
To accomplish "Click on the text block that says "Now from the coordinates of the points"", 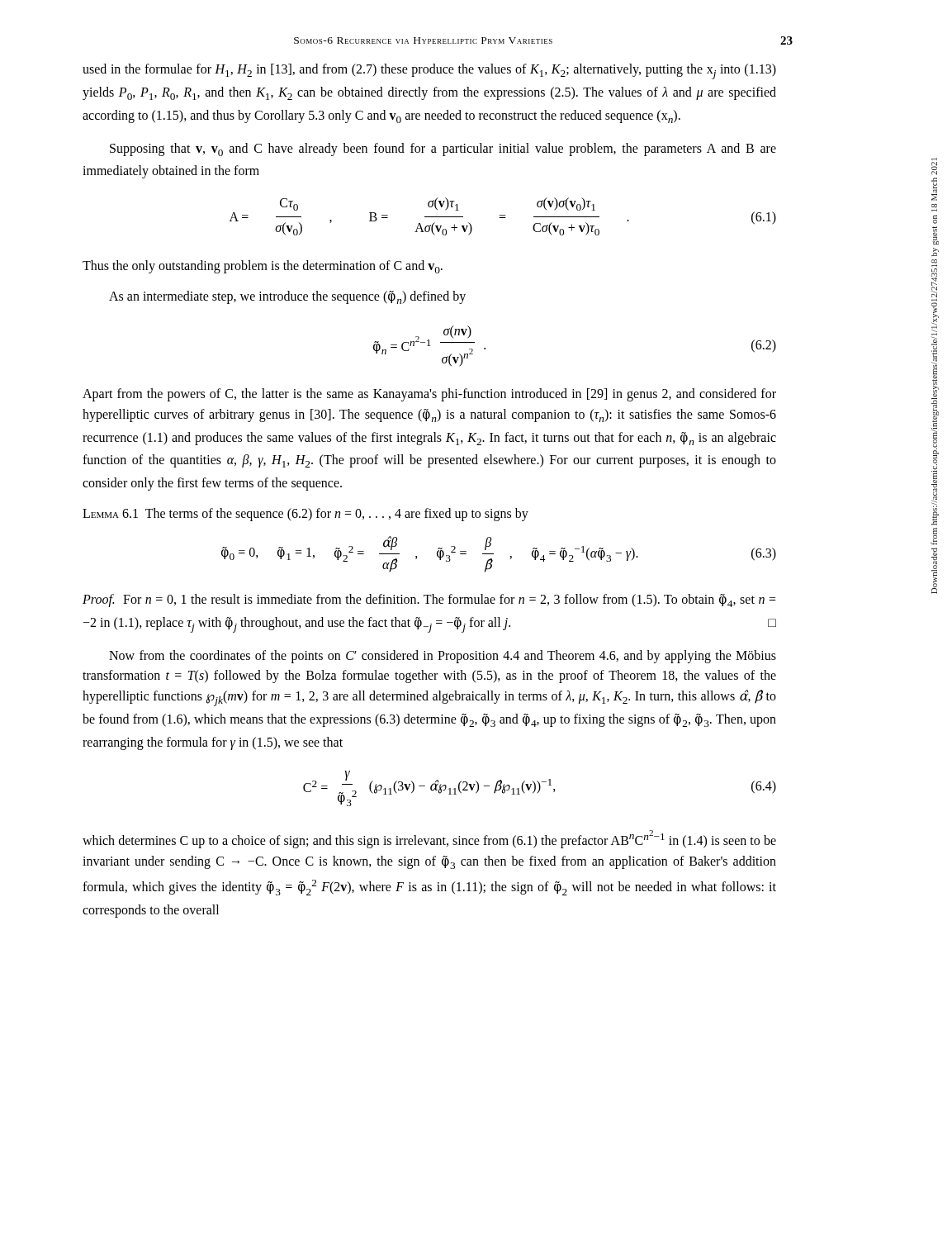I will 429,699.
